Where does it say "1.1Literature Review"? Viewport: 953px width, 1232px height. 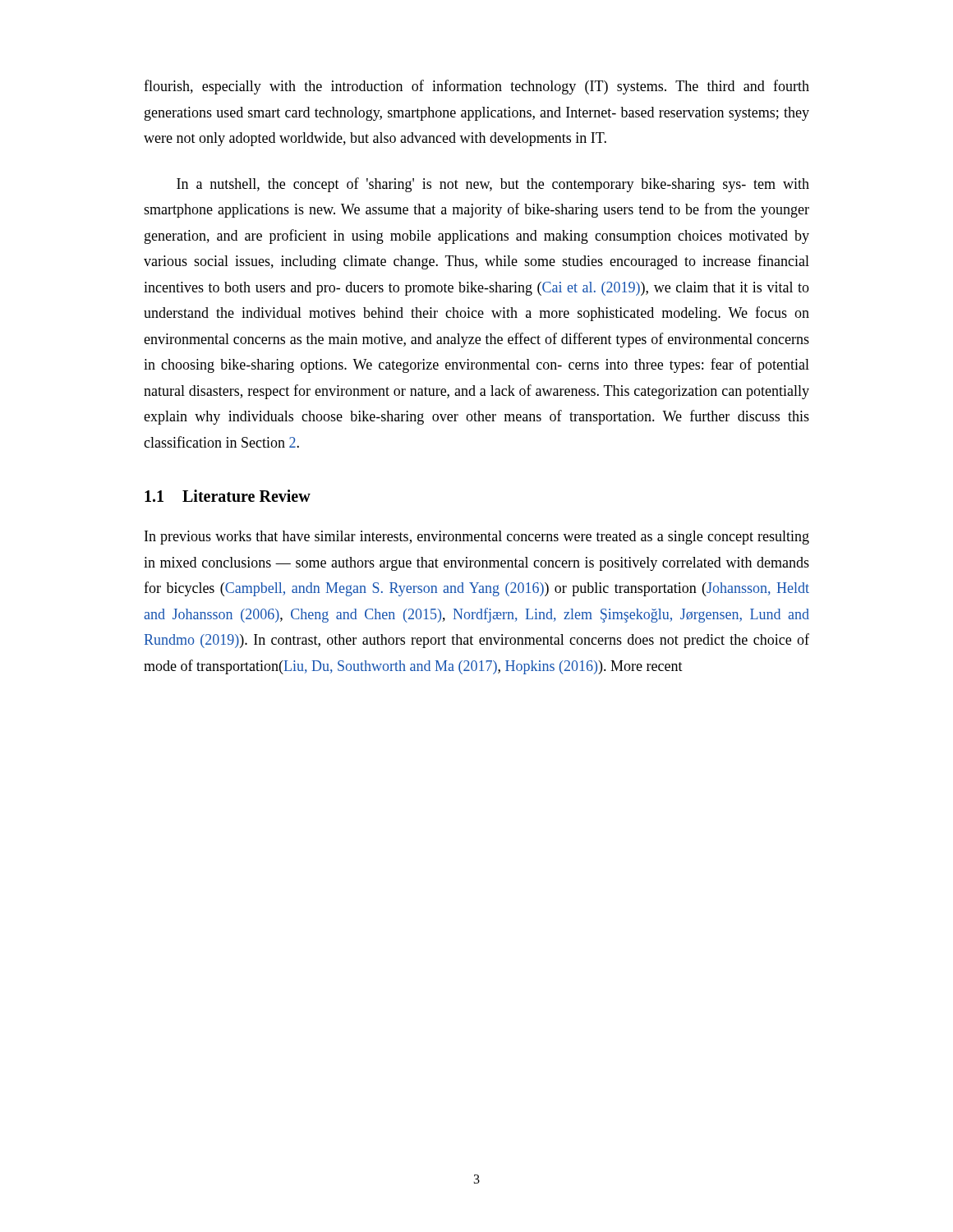pyautogui.click(x=227, y=496)
